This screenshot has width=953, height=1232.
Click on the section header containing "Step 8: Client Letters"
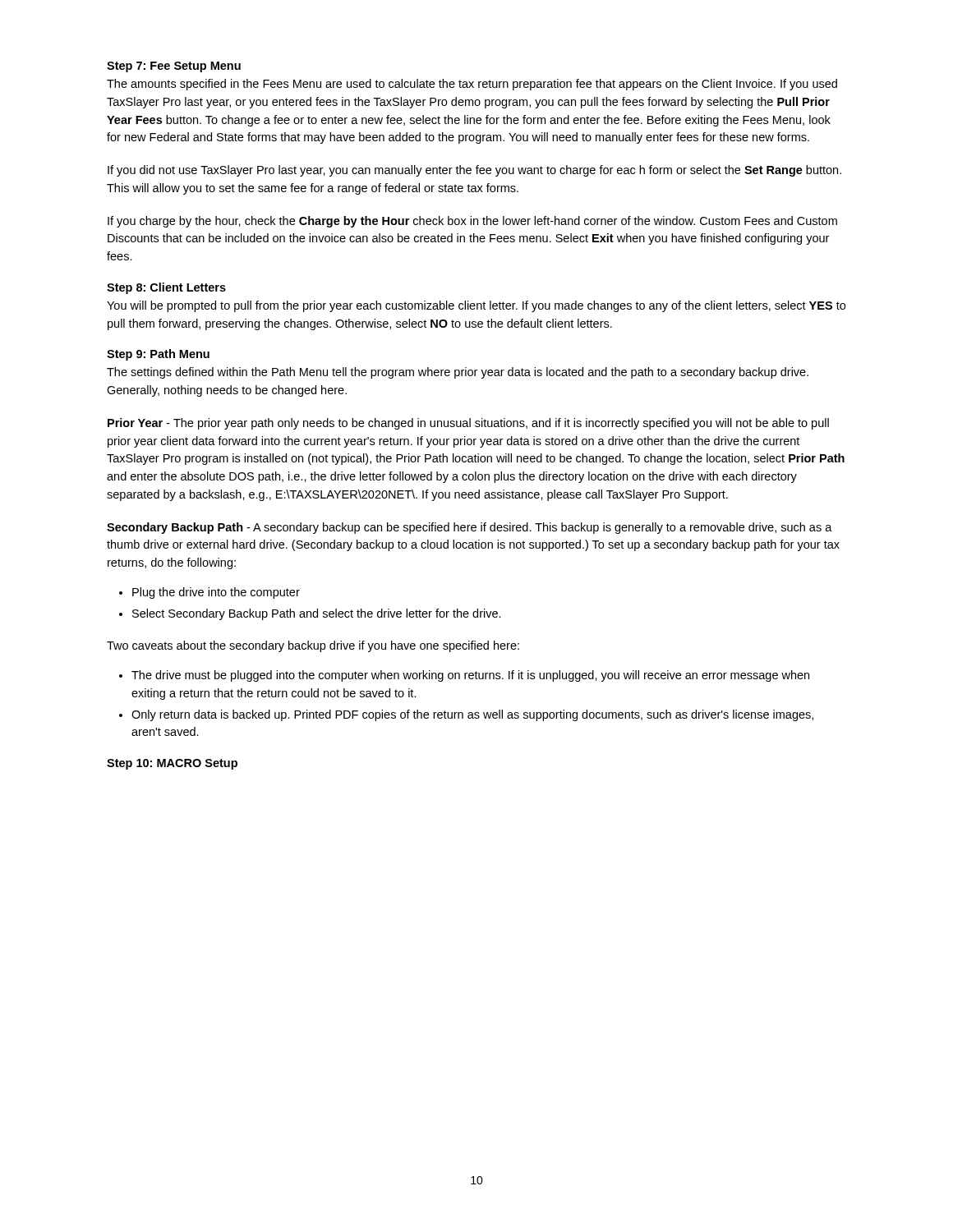click(166, 287)
